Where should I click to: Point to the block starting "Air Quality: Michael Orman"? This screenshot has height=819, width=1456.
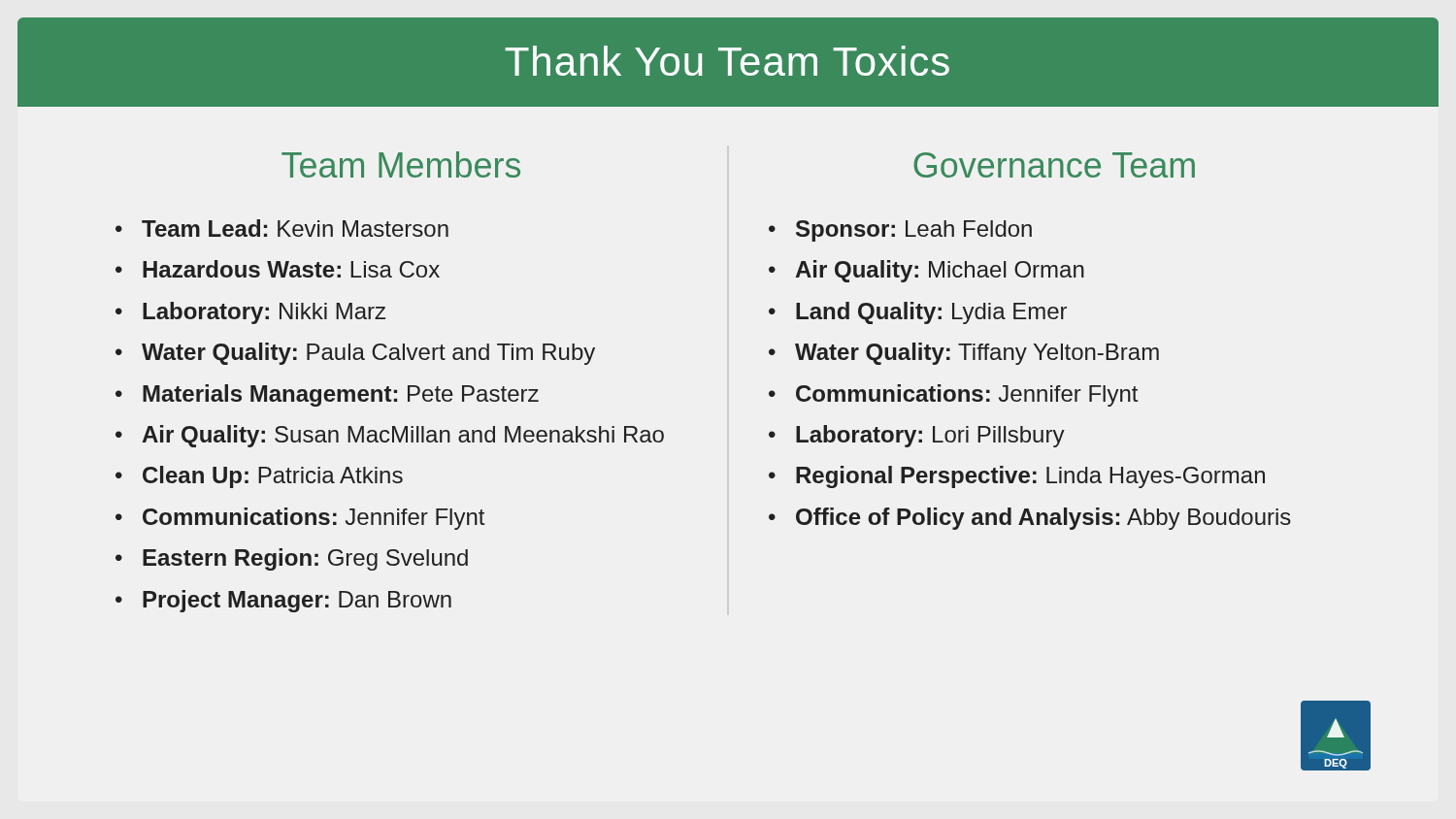pos(940,270)
